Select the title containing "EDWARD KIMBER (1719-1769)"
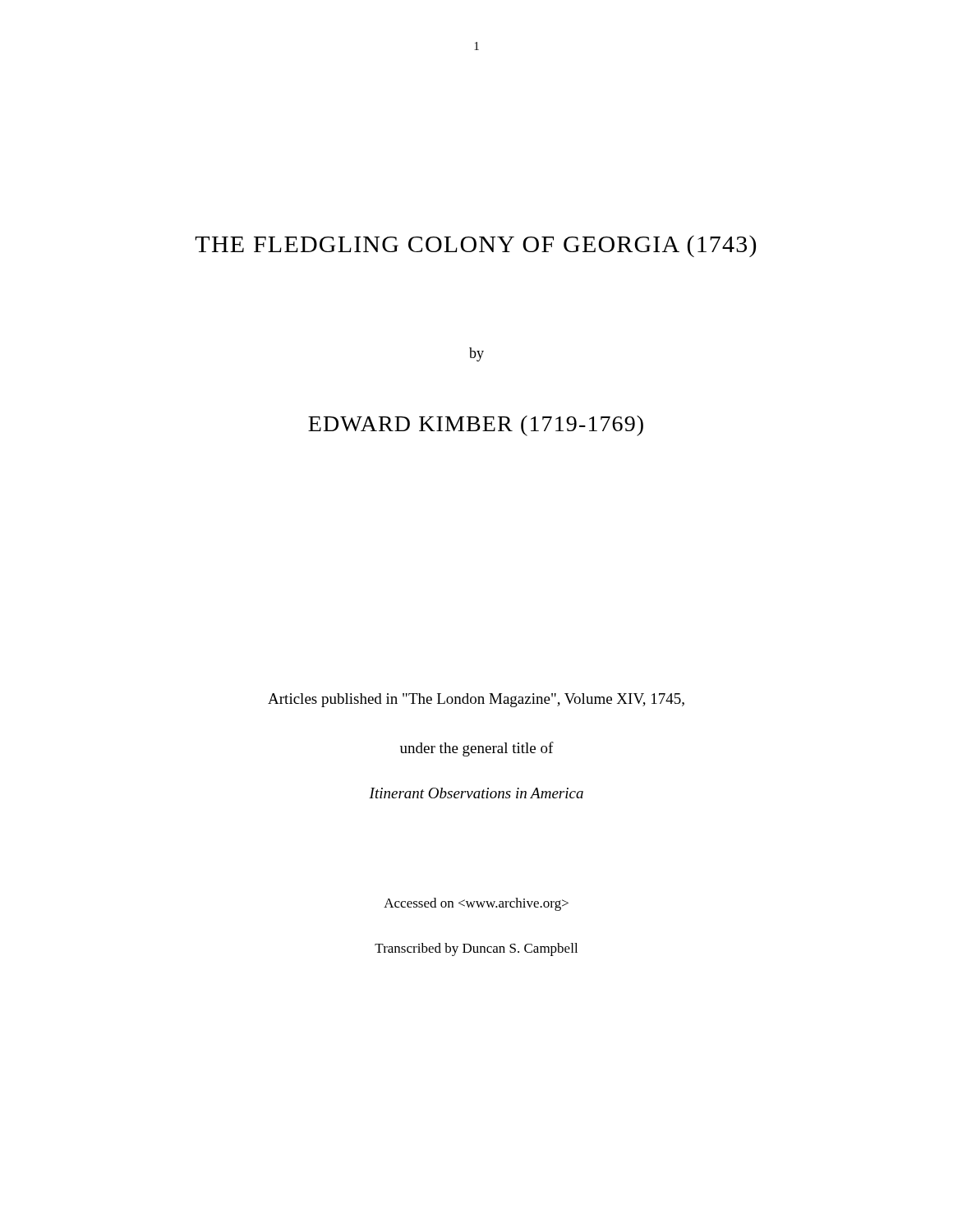The image size is (953, 1232). click(476, 423)
